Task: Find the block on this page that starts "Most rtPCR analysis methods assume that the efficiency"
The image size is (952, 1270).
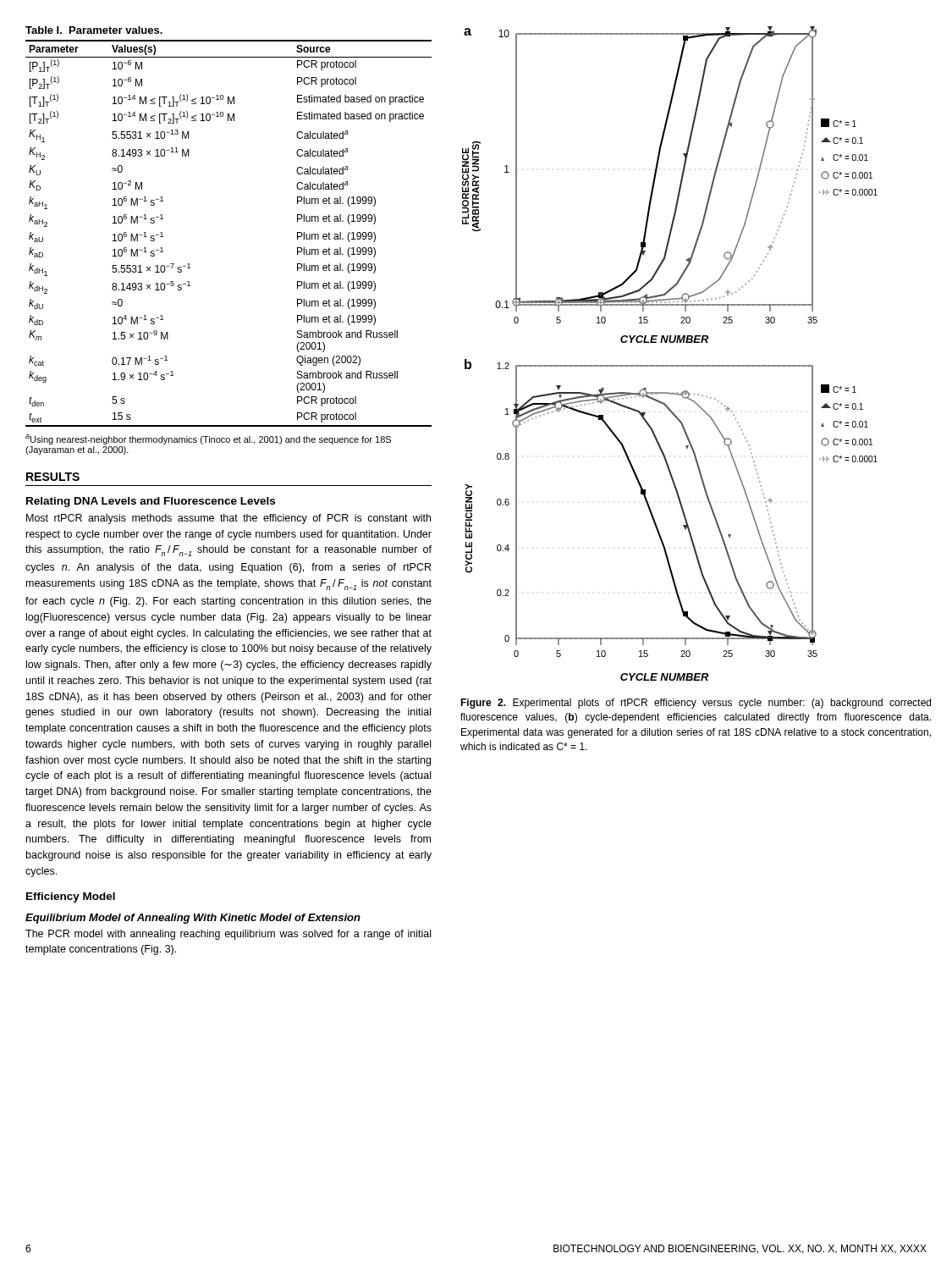Action: click(x=228, y=695)
